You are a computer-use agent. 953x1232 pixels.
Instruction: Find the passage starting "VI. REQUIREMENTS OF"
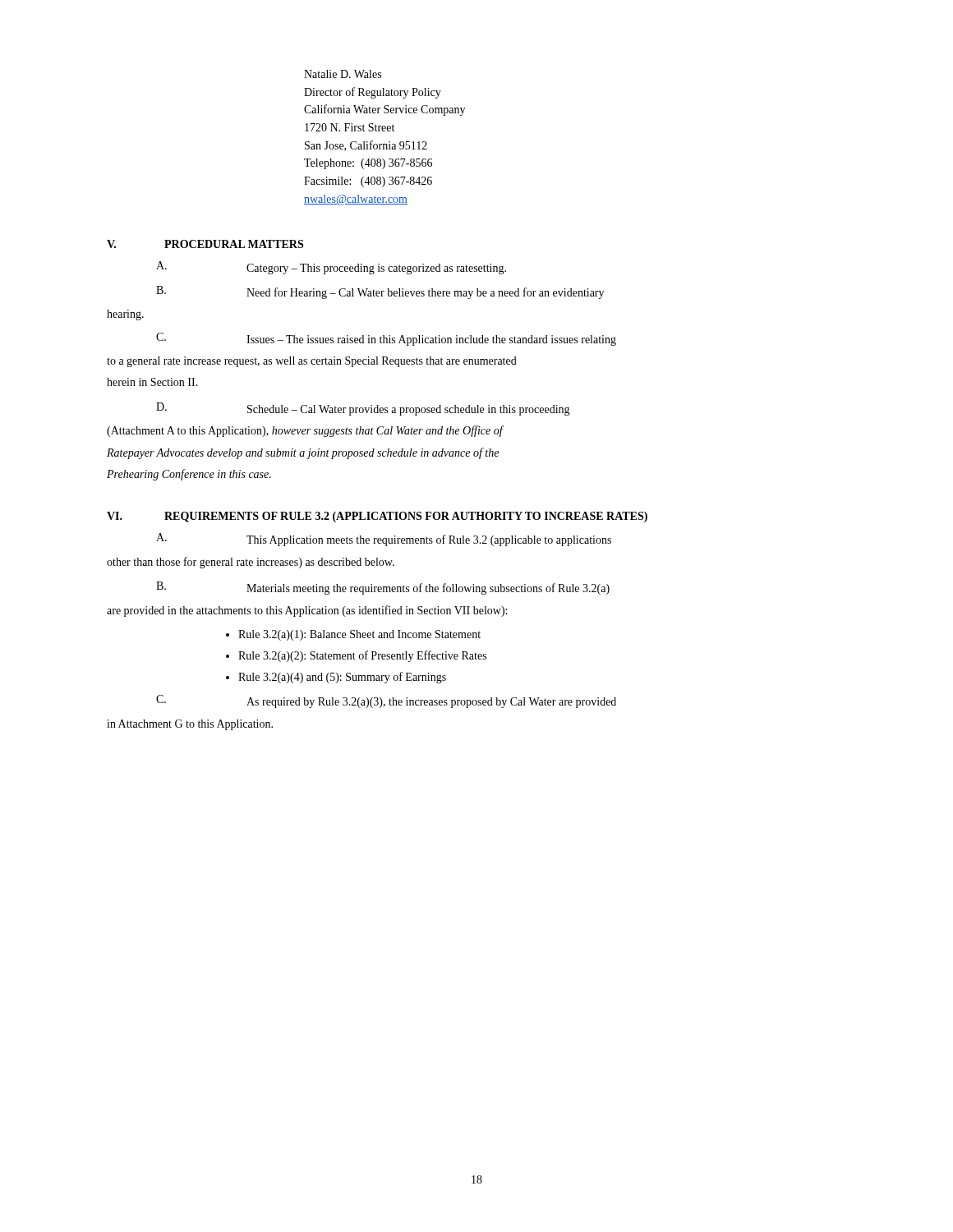pyautogui.click(x=377, y=517)
